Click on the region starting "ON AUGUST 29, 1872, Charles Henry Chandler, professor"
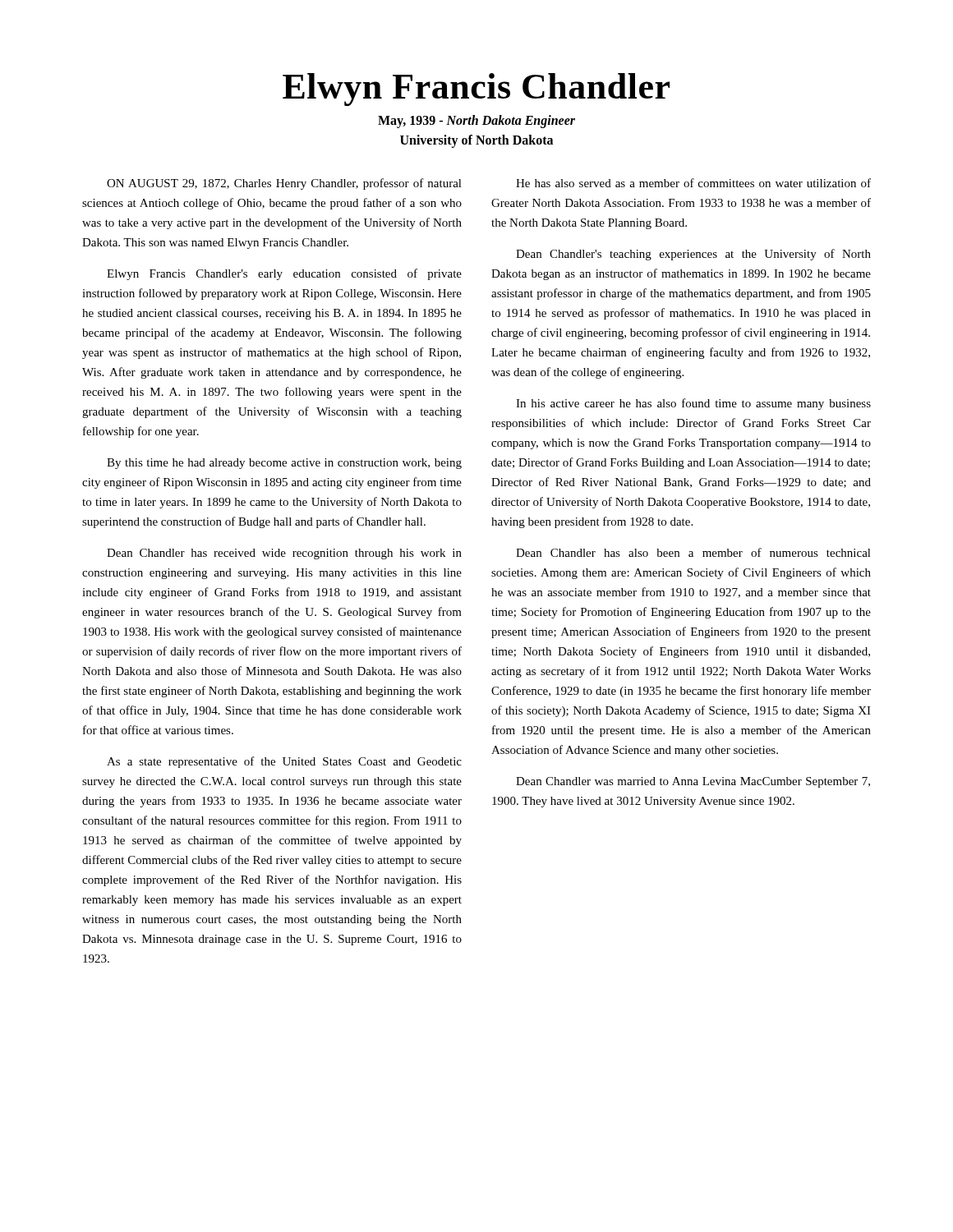The image size is (953, 1232). [272, 213]
